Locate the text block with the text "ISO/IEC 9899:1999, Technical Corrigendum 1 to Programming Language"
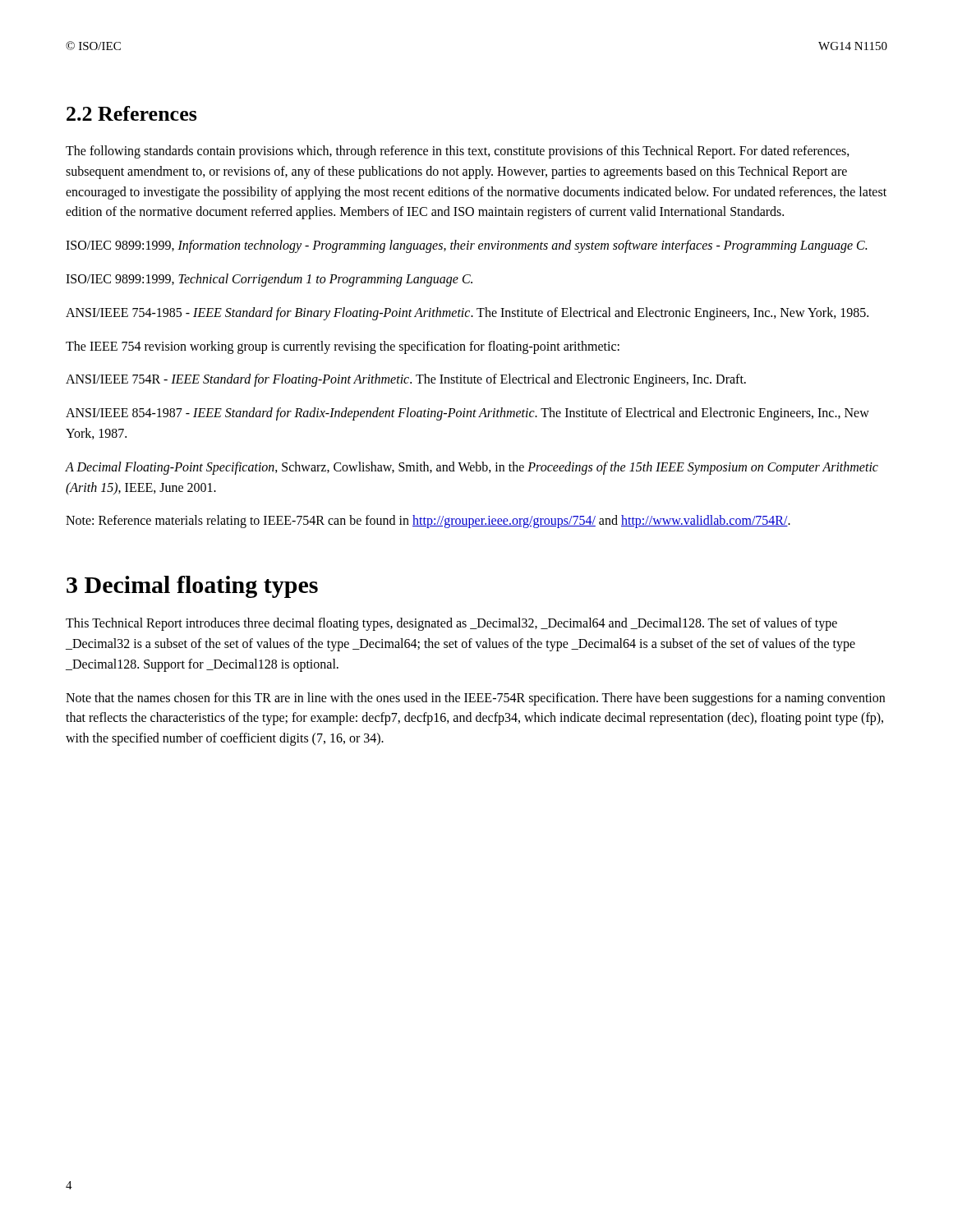The height and width of the screenshot is (1232, 953). click(x=270, y=279)
